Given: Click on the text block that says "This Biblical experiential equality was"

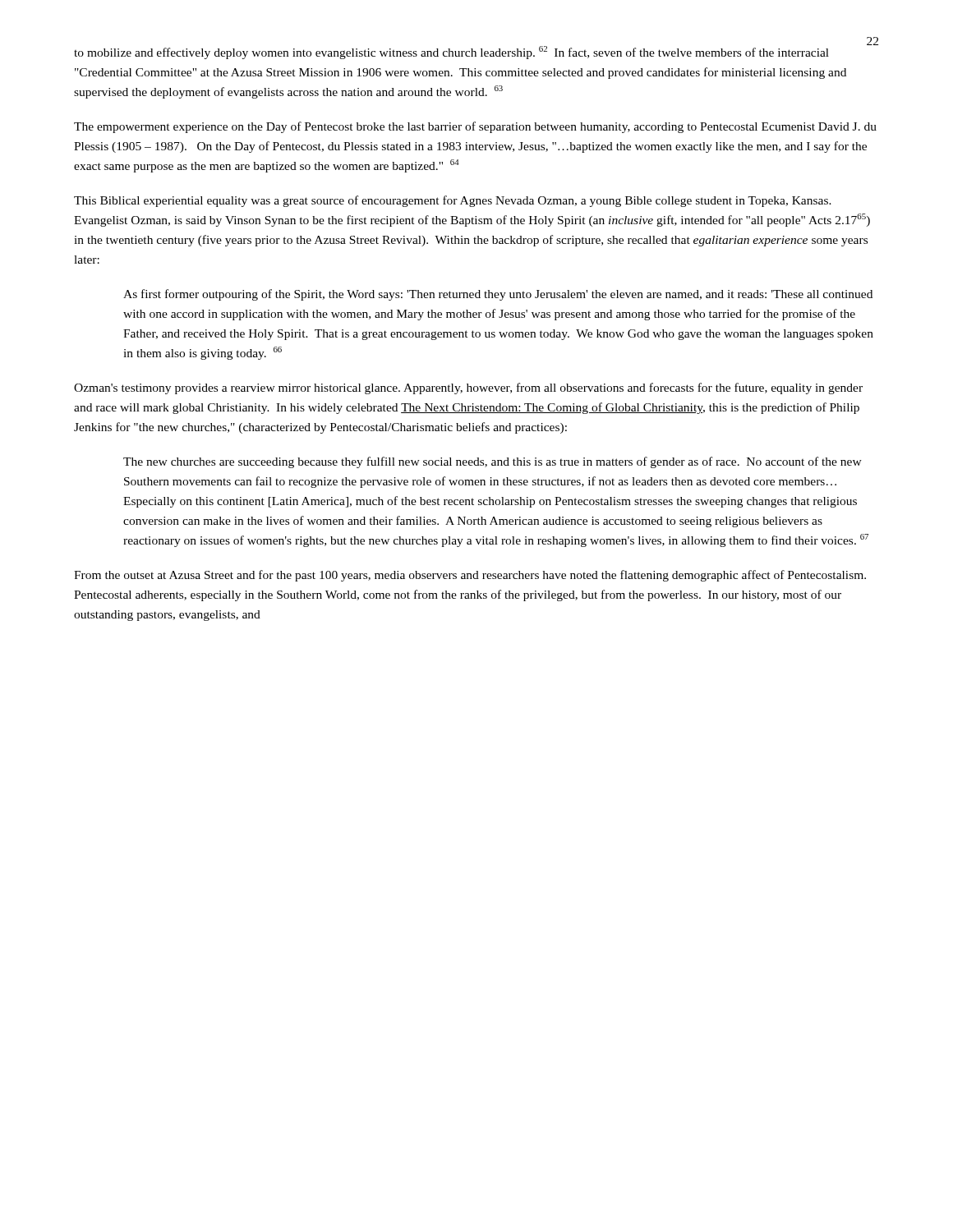Looking at the screenshot, I should coord(472,230).
